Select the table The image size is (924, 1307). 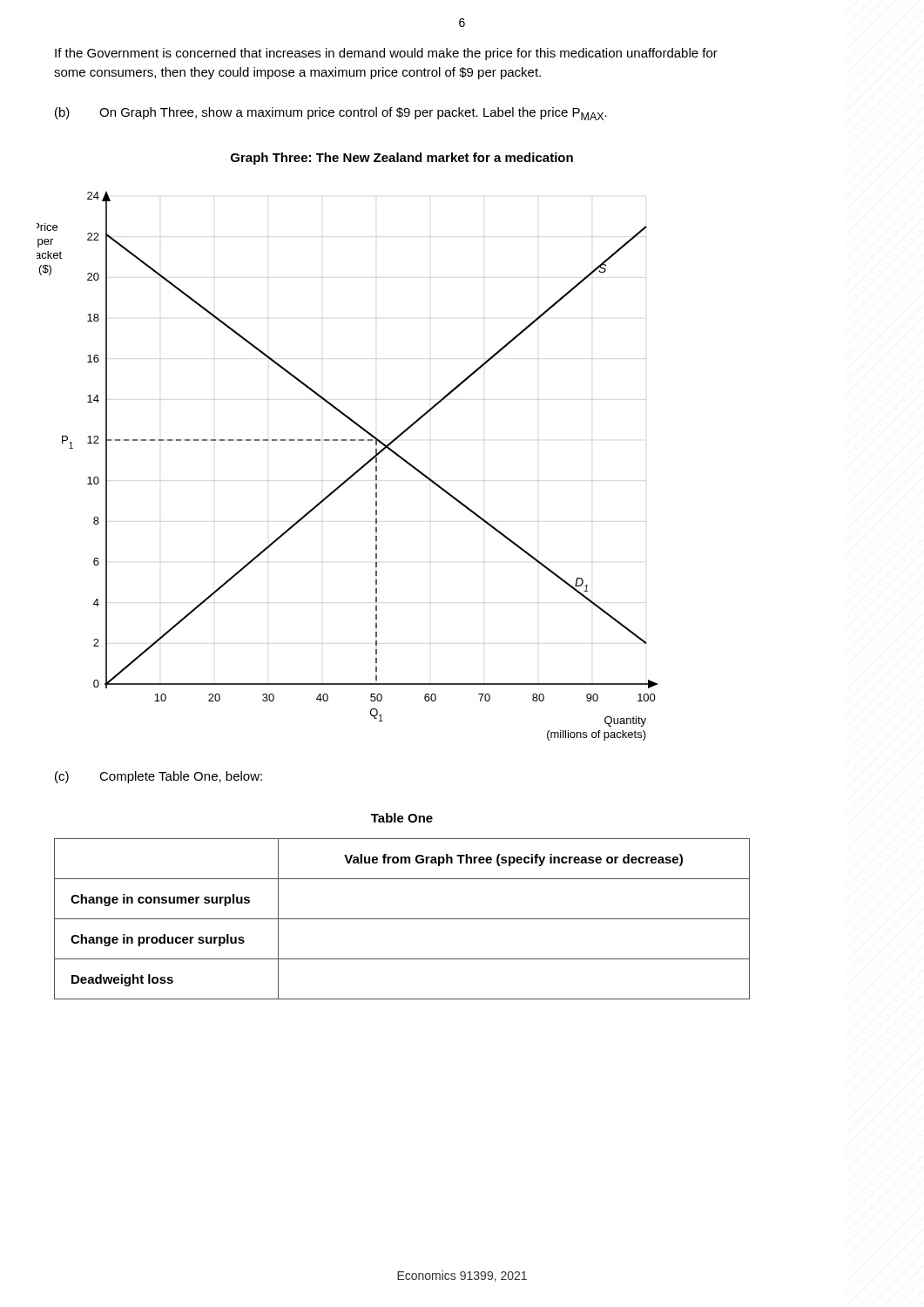[402, 919]
